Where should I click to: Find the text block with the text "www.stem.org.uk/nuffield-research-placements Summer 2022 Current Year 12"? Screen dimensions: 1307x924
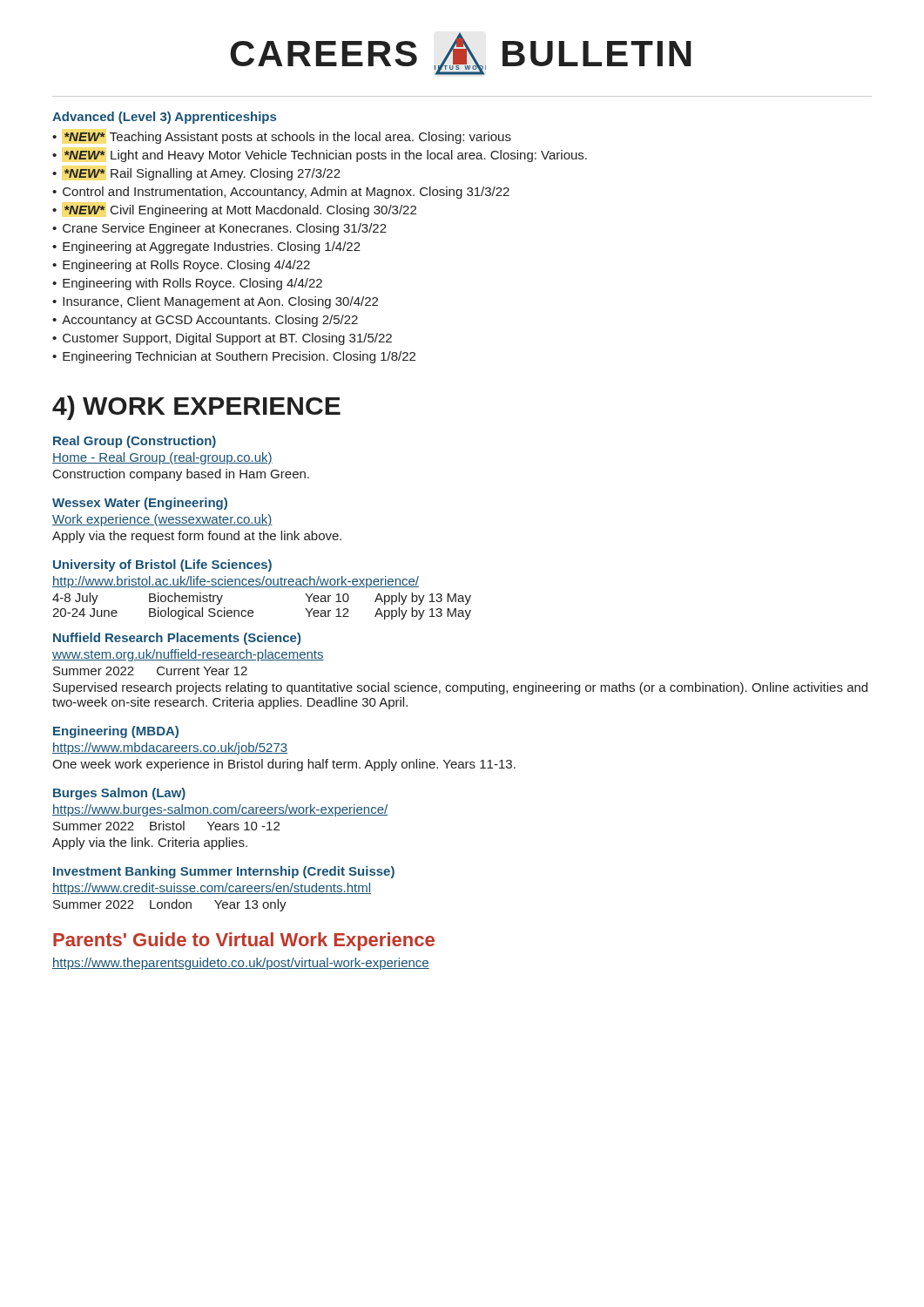(x=462, y=678)
